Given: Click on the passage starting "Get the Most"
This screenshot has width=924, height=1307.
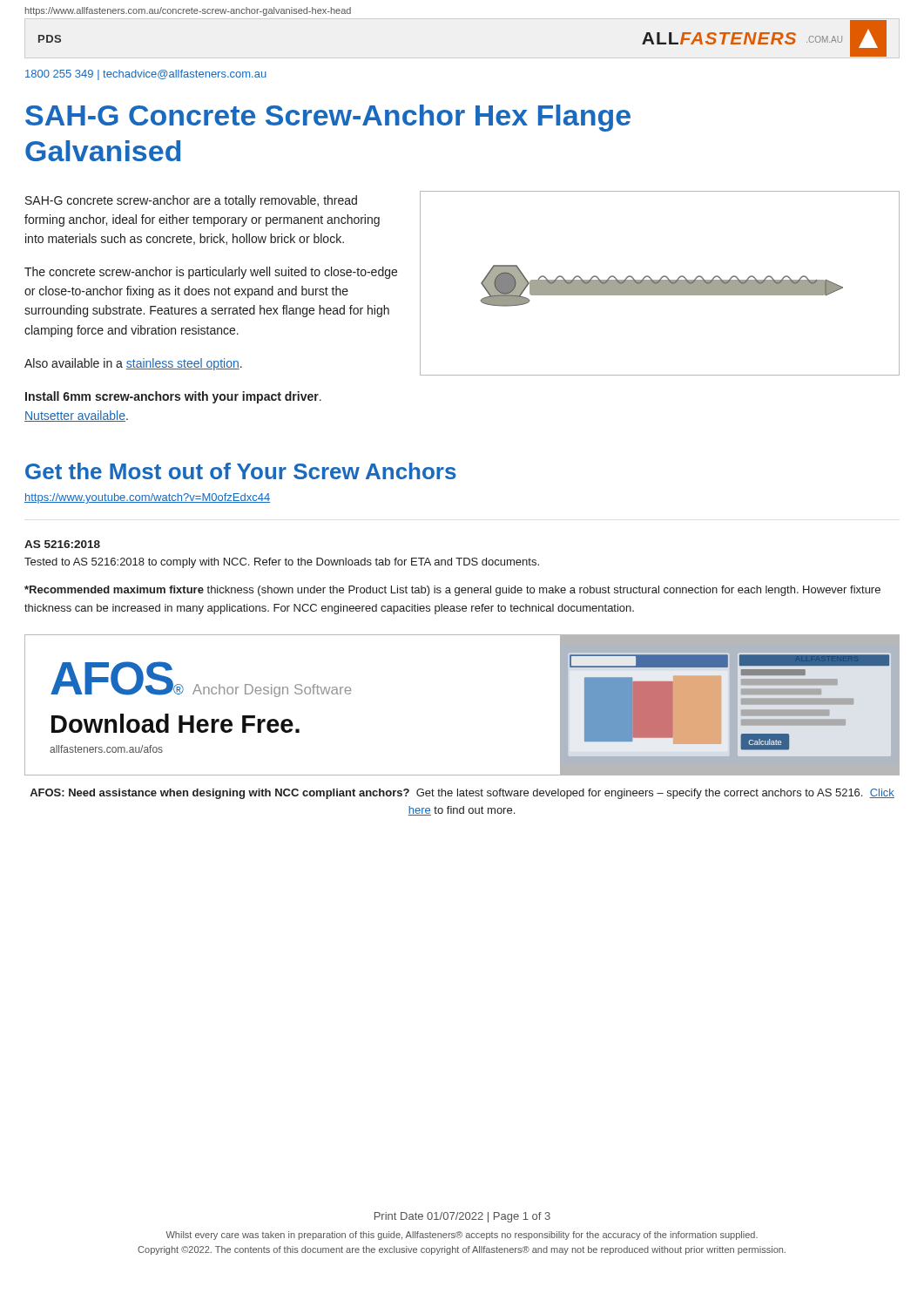Looking at the screenshot, I should coord(241,471).
